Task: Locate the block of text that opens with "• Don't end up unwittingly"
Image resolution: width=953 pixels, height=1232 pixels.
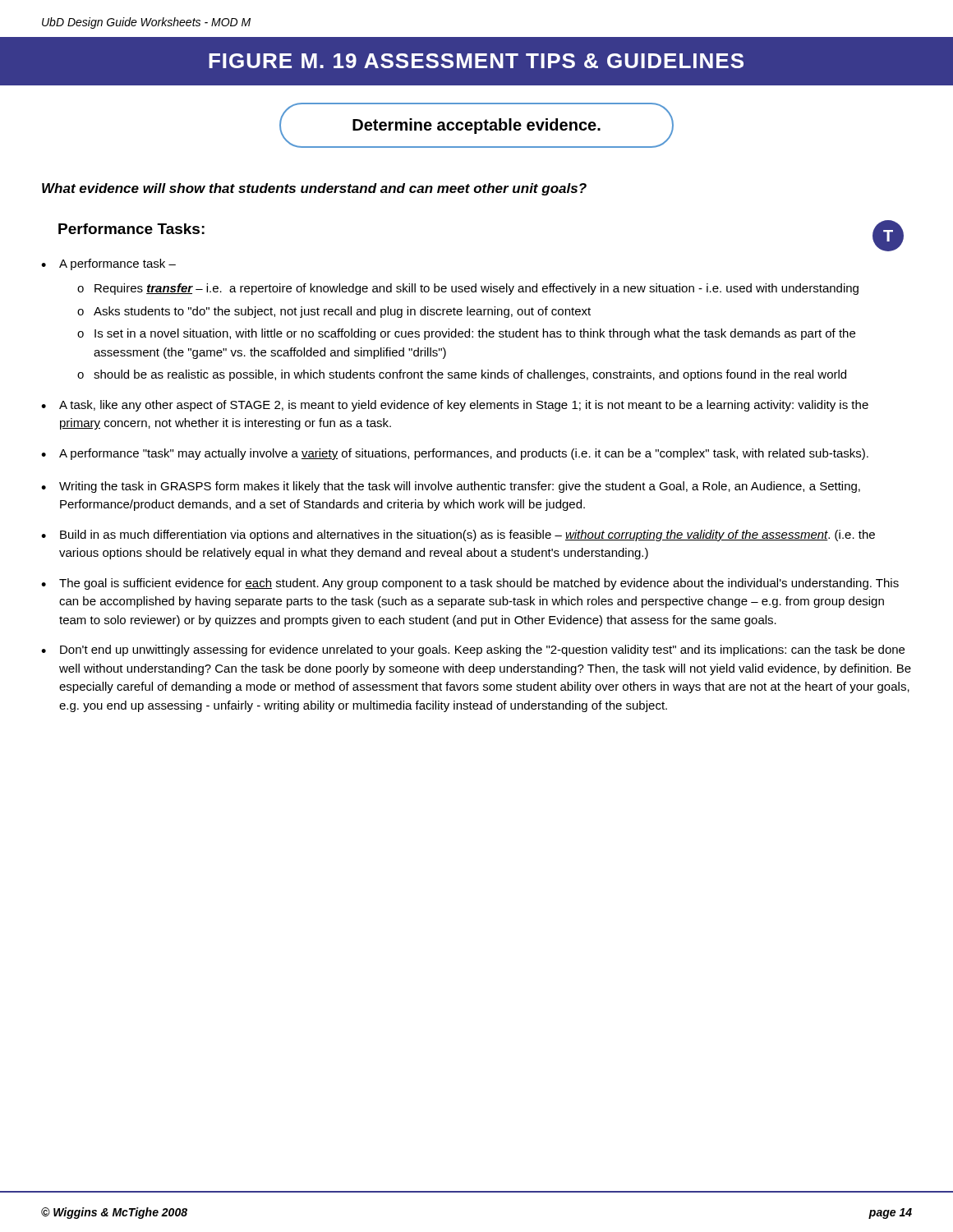Action: pos(476,678)
